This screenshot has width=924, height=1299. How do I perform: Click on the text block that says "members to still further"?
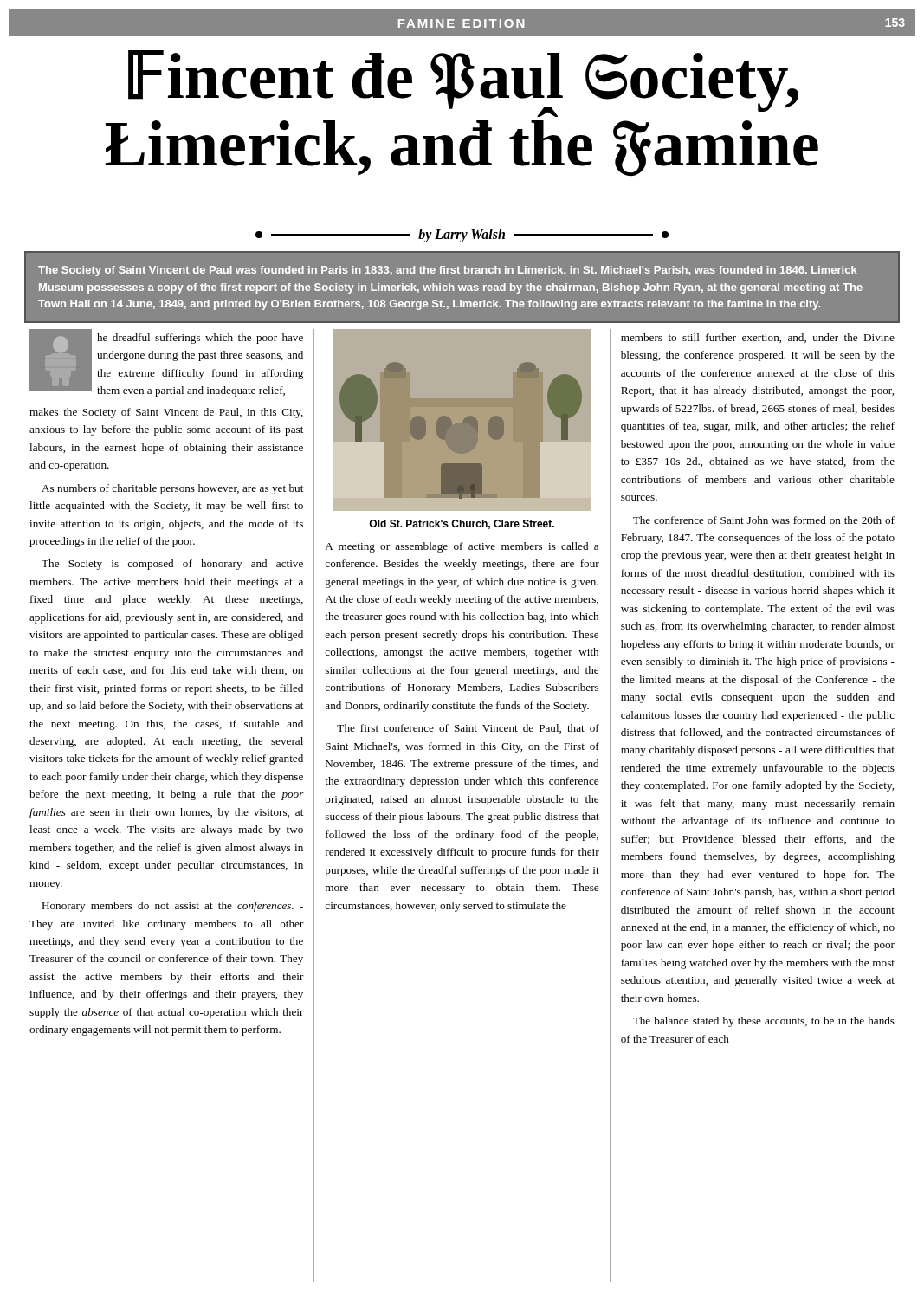coord(758,689)
